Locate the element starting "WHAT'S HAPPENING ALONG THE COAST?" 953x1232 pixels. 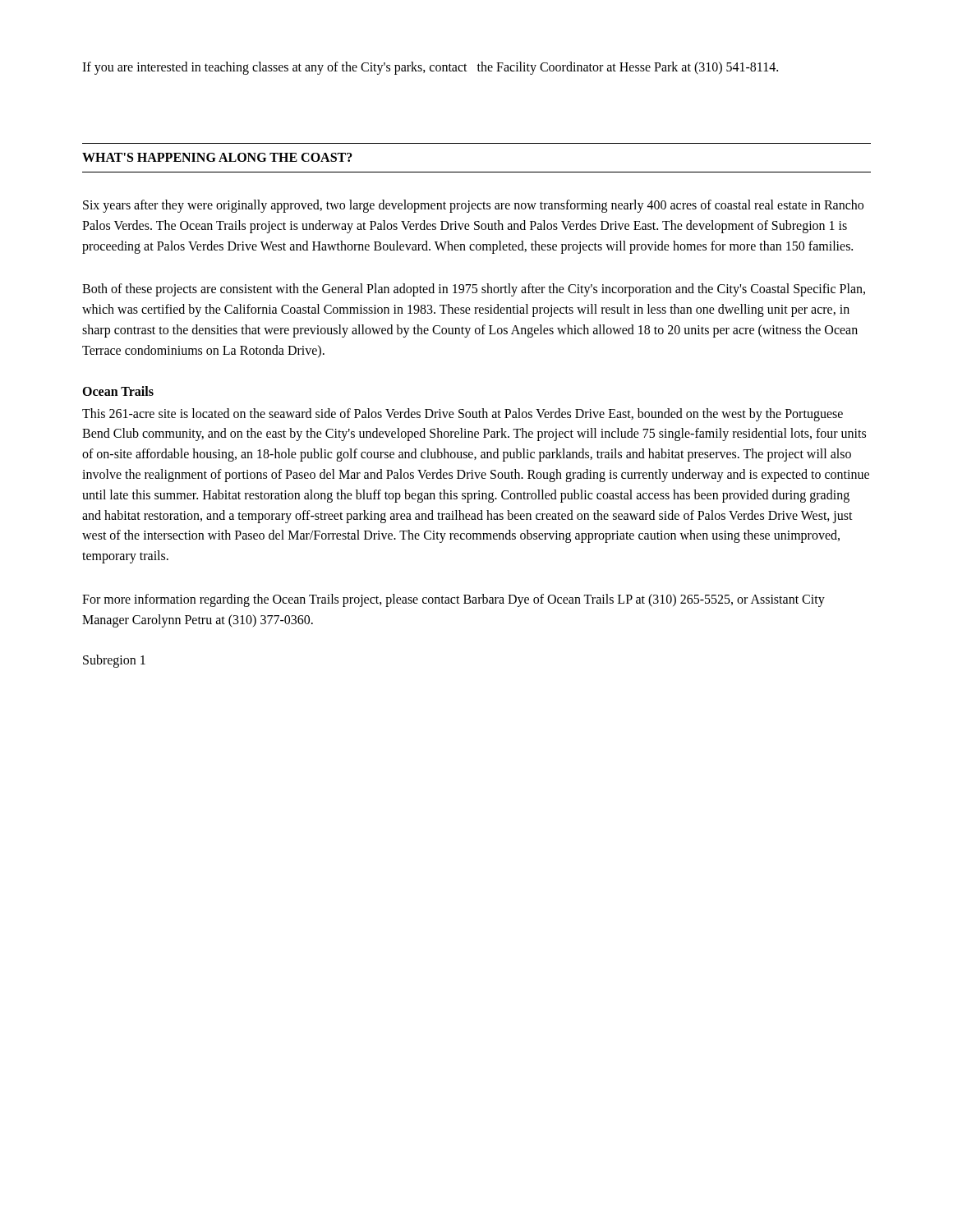(217, 157)
